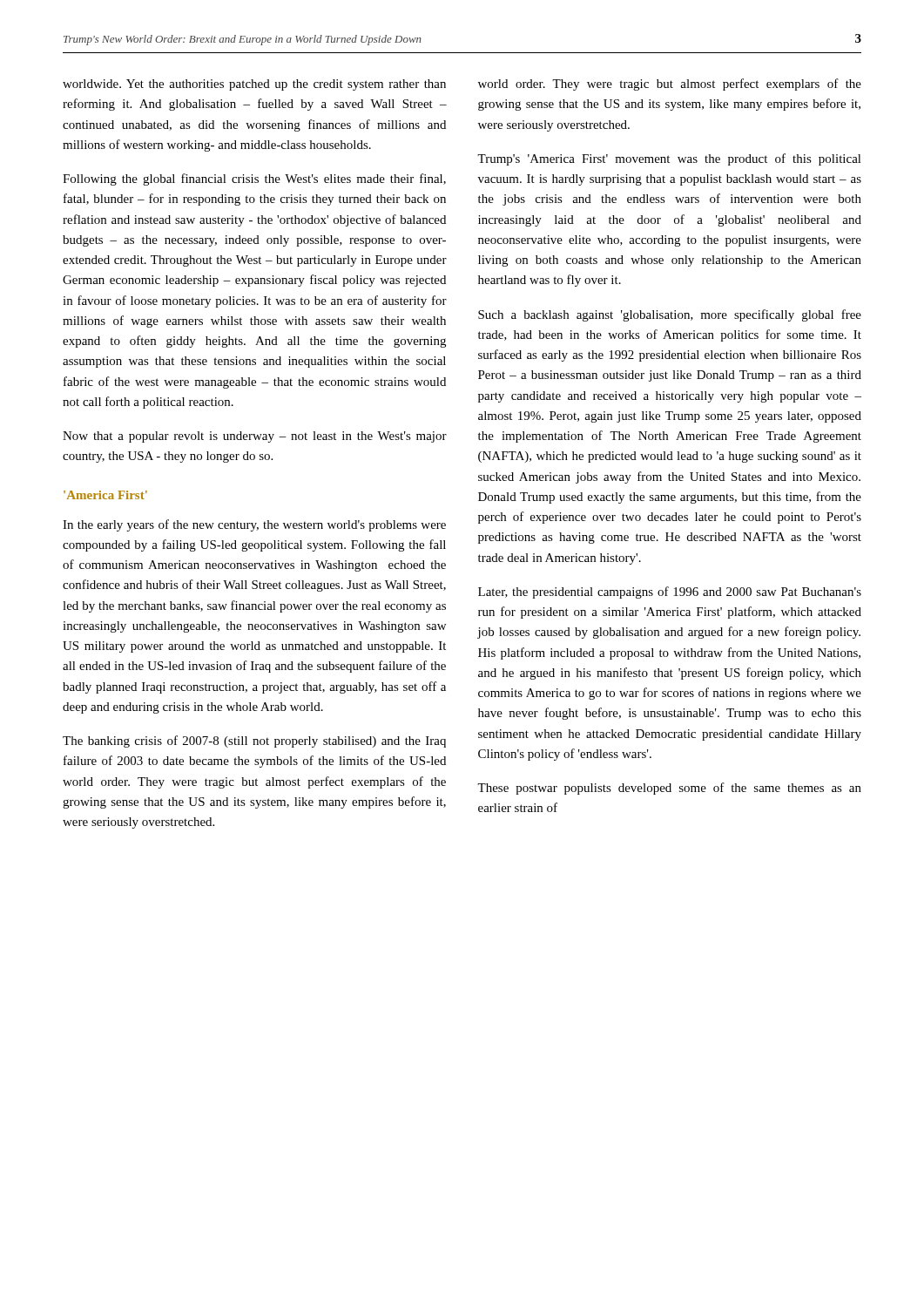
Task: Point to the block beginning "Trump's 'America First' movement"
Action: tap(669, 219)
